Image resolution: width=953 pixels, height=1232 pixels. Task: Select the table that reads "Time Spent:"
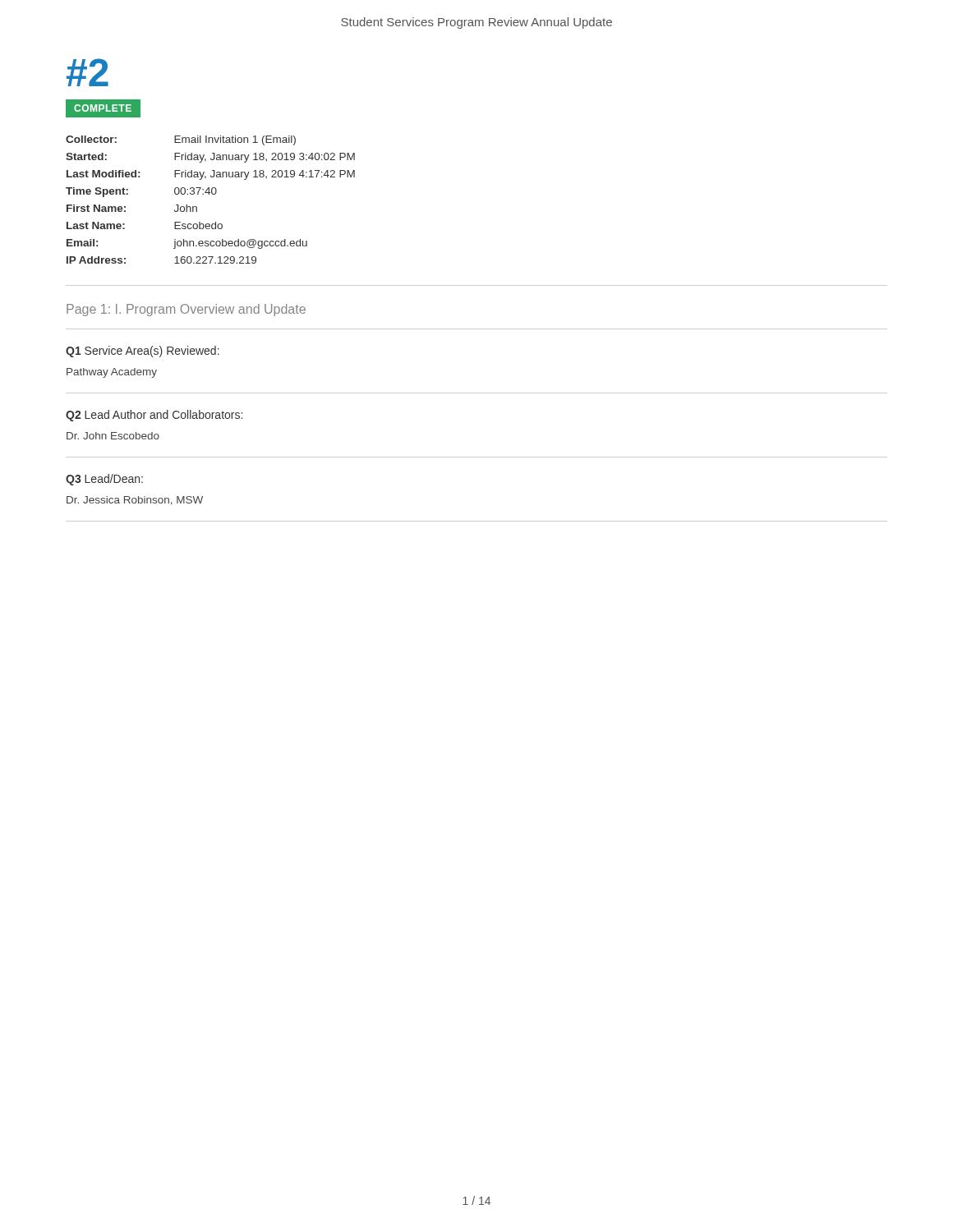[476, 200]
